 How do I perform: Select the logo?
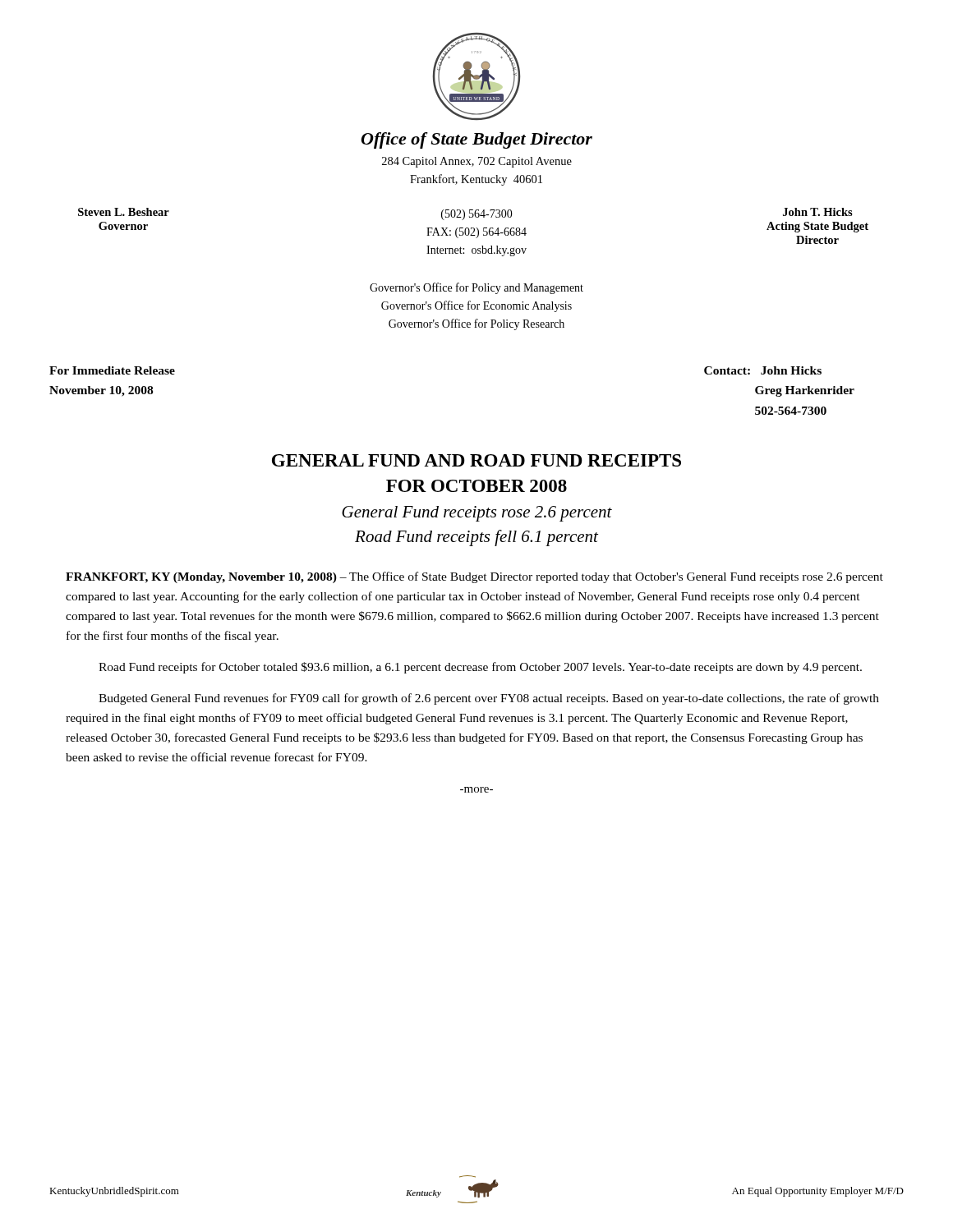[x=476, y=94]
